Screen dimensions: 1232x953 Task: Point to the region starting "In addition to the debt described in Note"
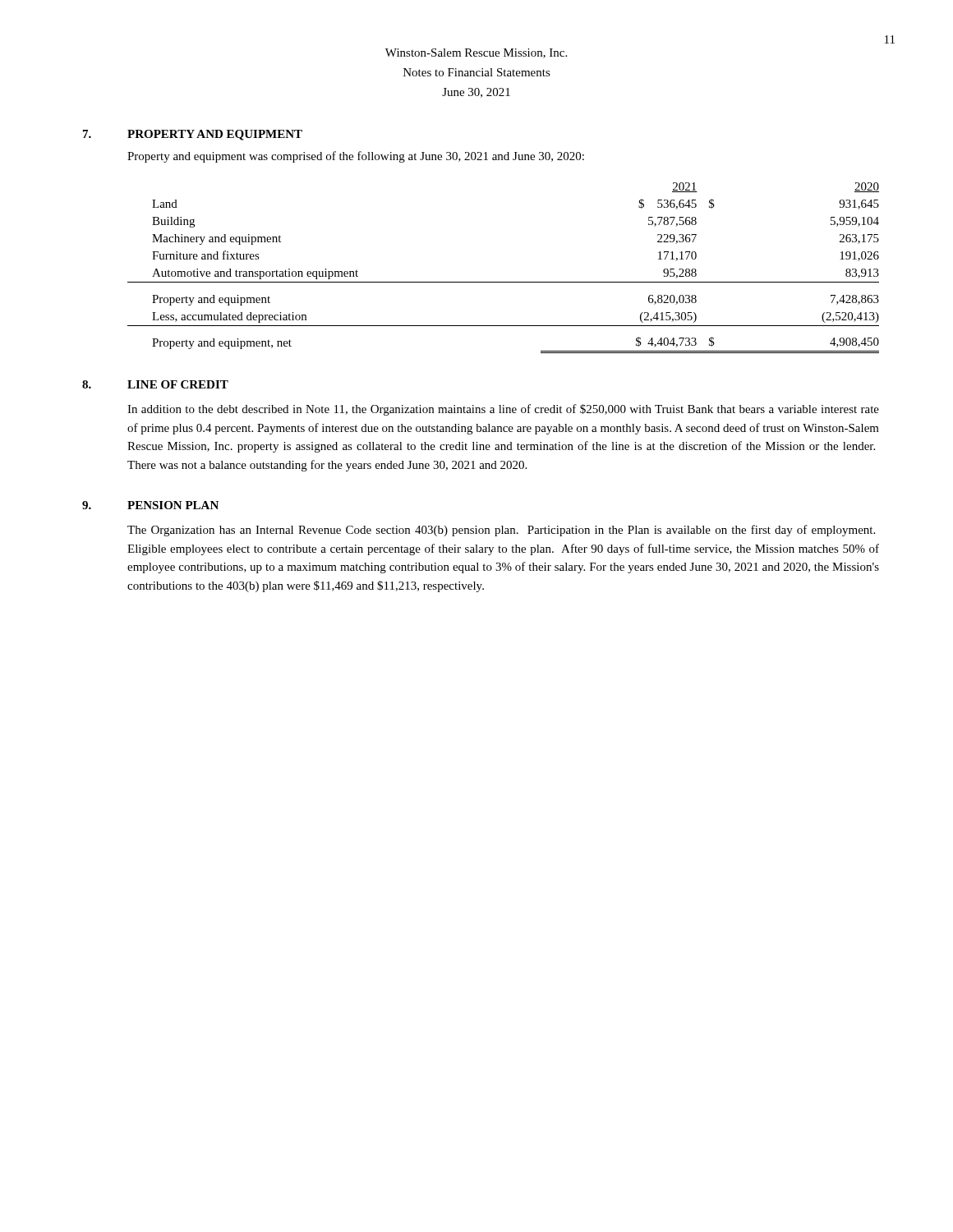503,437
